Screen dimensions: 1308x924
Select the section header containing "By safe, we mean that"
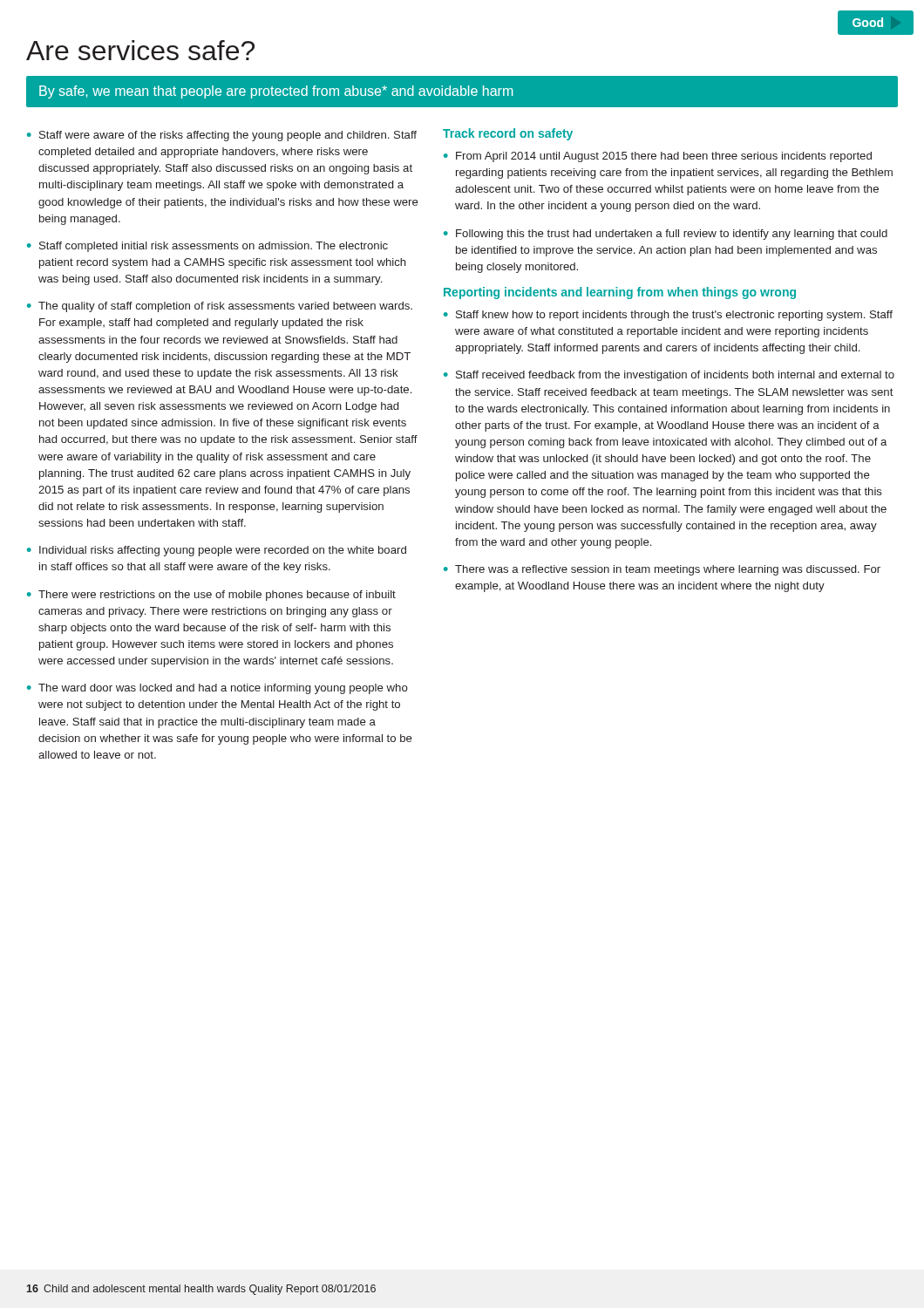(276, 91)
